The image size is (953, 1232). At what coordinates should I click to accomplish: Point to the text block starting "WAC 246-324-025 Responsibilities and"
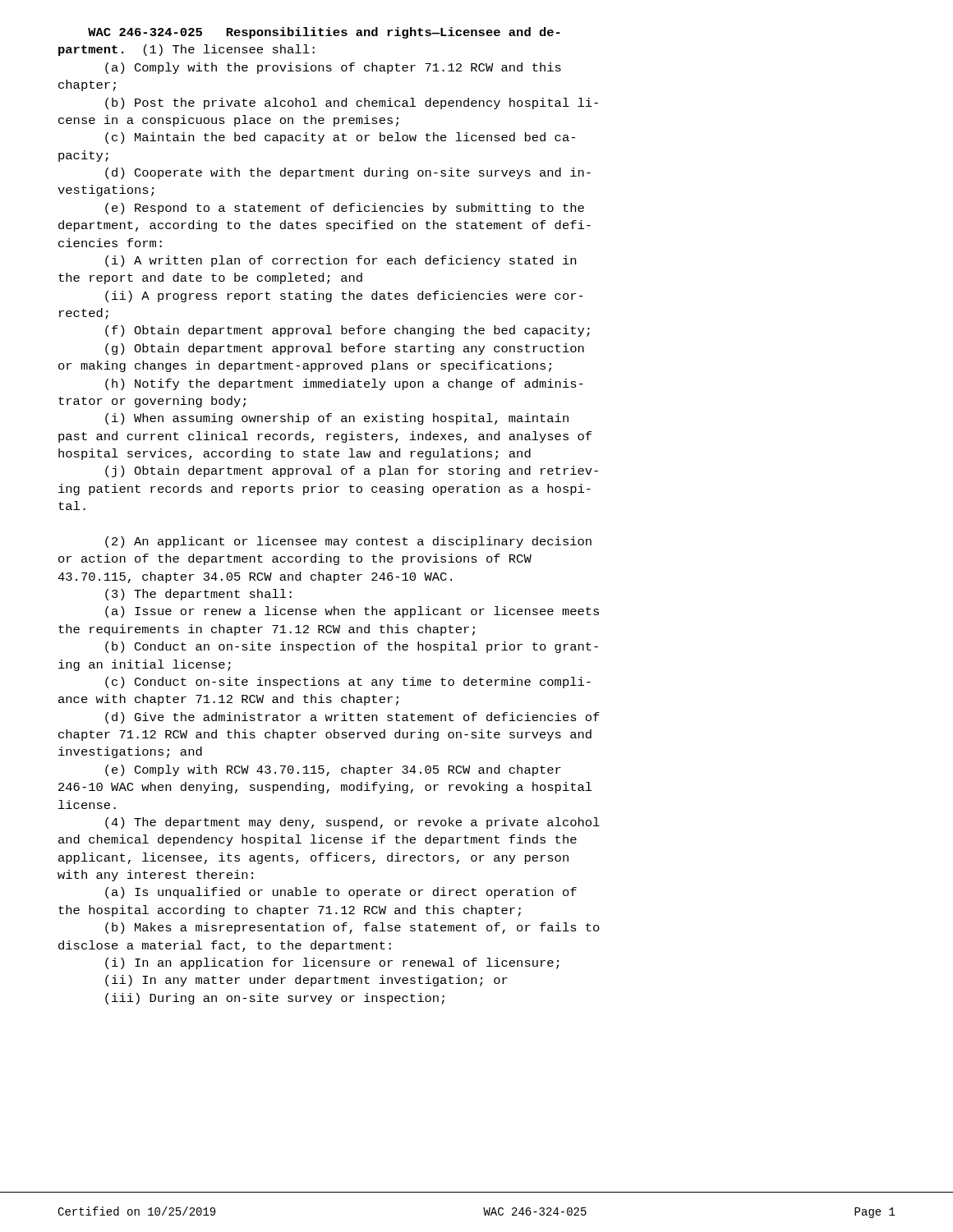(x=324, y=33)
